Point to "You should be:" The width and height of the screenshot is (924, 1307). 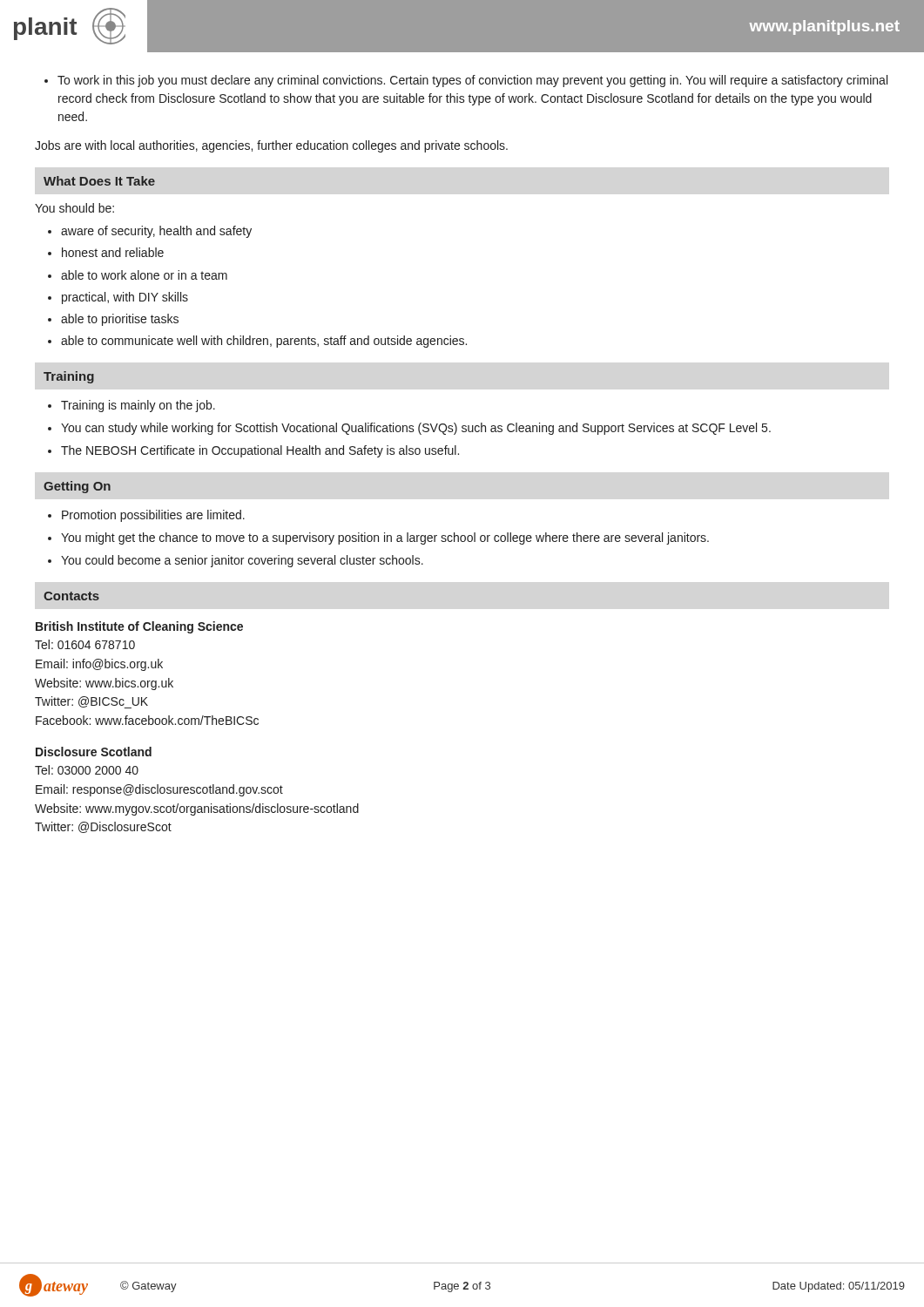point(75,208)
